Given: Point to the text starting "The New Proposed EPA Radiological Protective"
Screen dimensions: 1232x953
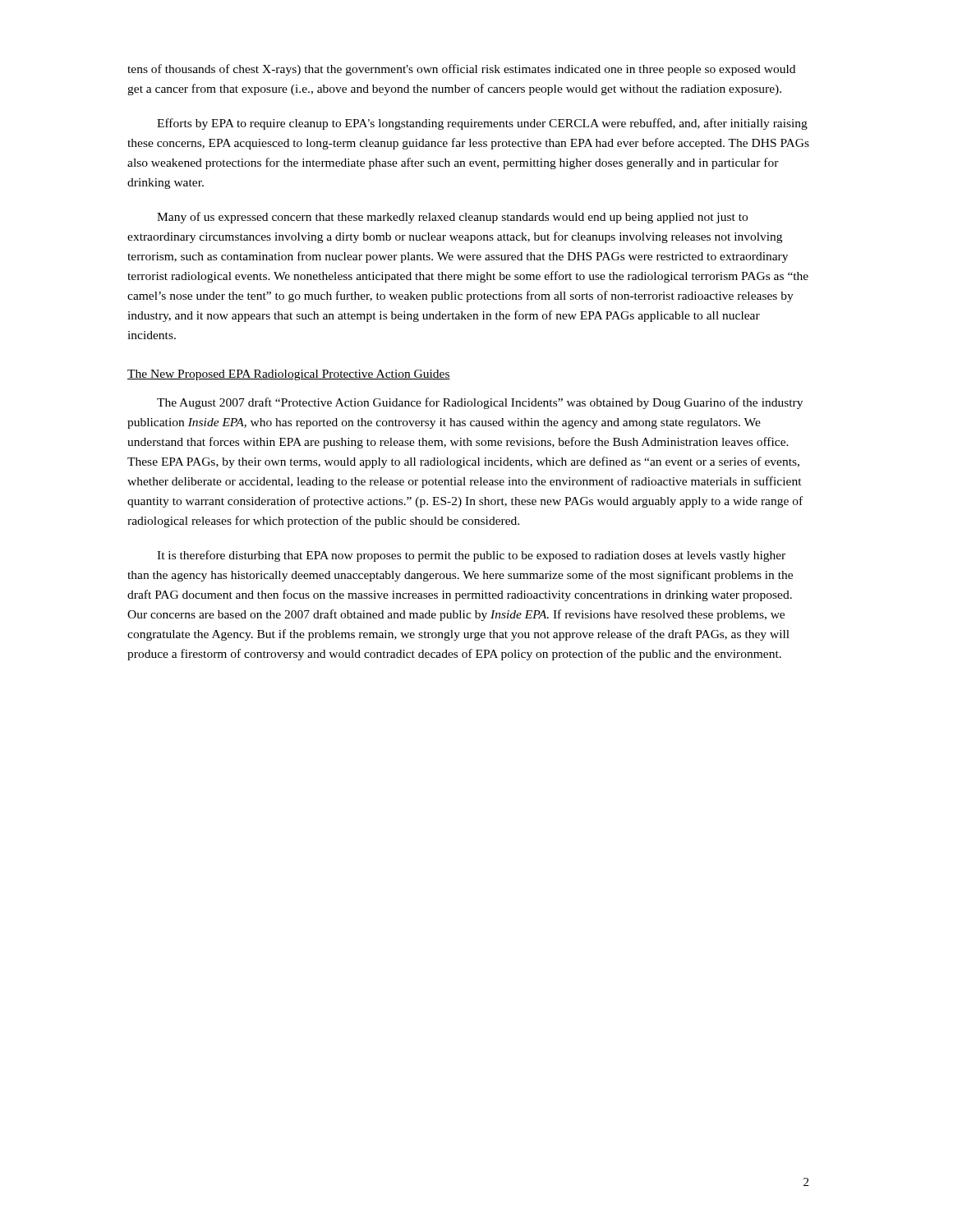Looking at the screenshot, I should pos(289,373).
